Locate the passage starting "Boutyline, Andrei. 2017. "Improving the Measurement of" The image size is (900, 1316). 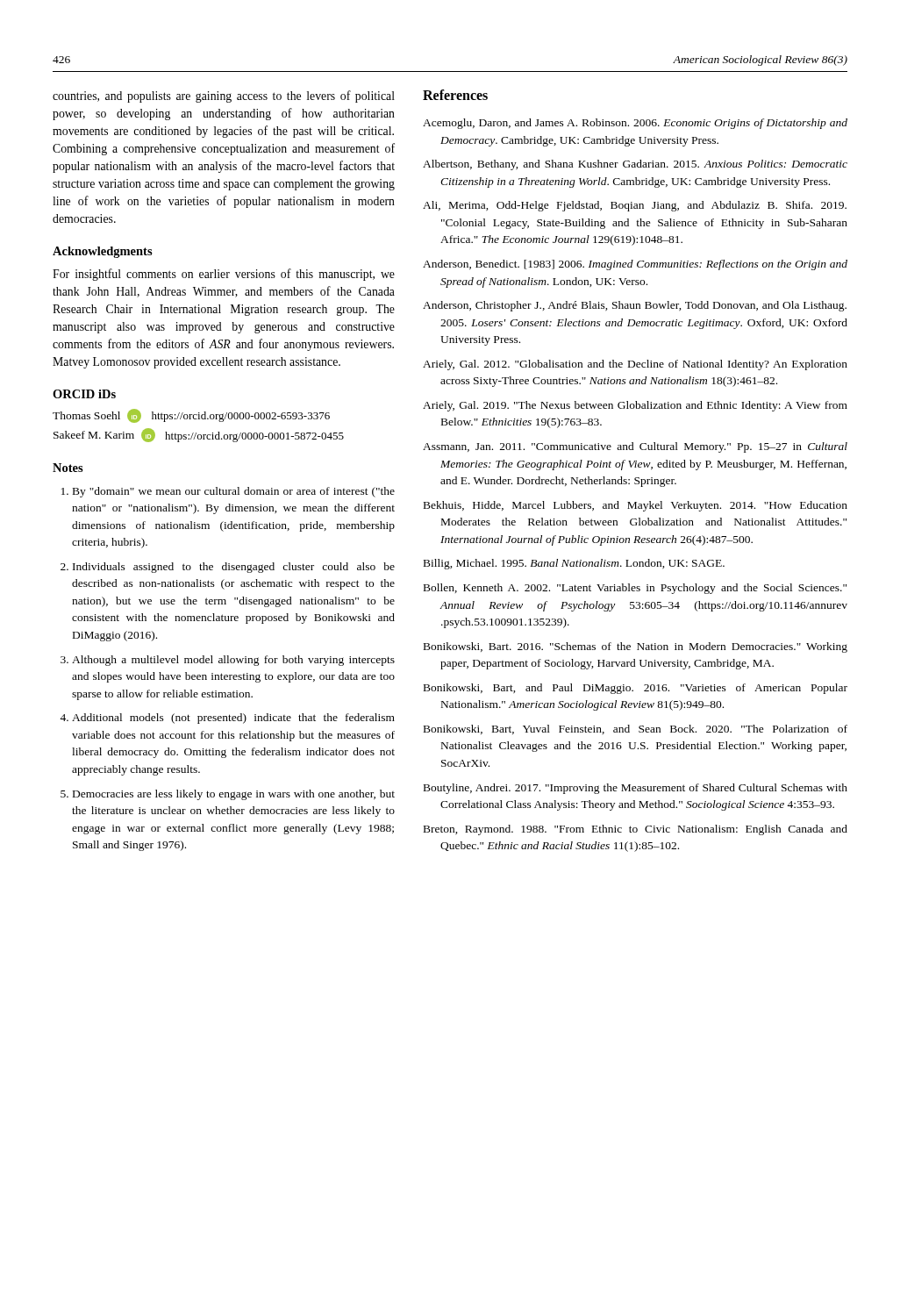[635, 796]
